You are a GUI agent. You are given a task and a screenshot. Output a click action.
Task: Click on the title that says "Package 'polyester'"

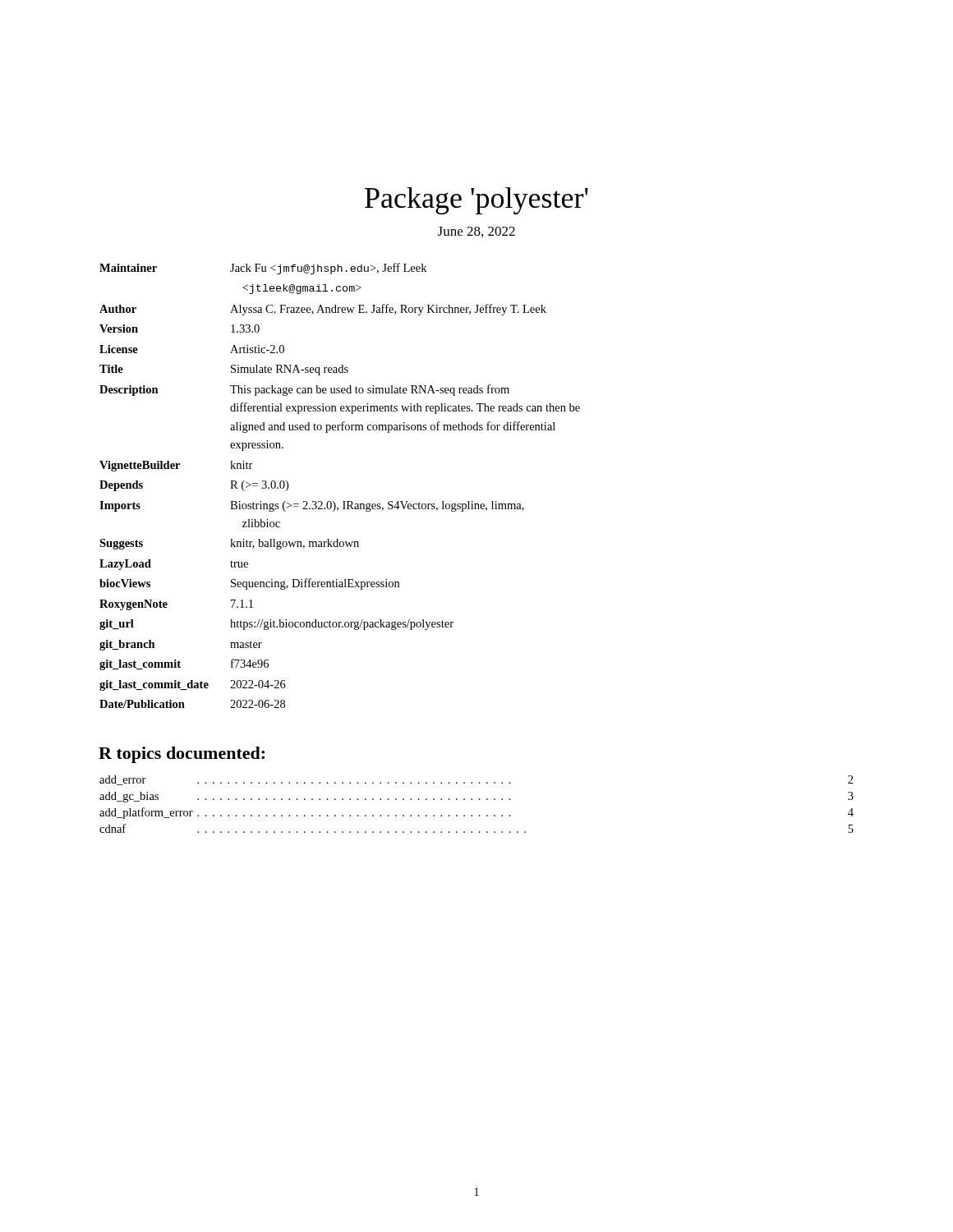pos(476,198)
